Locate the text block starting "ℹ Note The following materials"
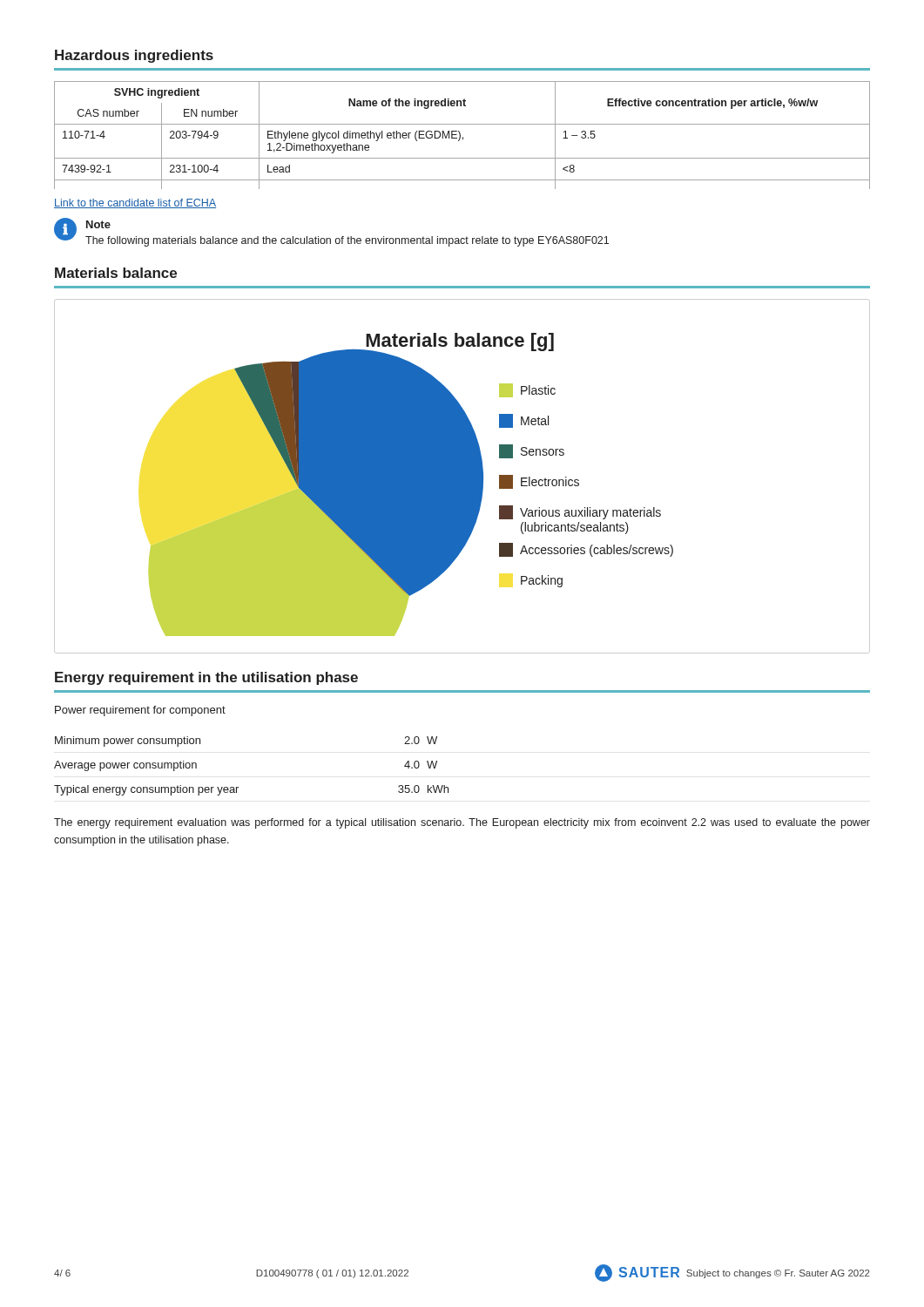 click(x=462, y=233)
